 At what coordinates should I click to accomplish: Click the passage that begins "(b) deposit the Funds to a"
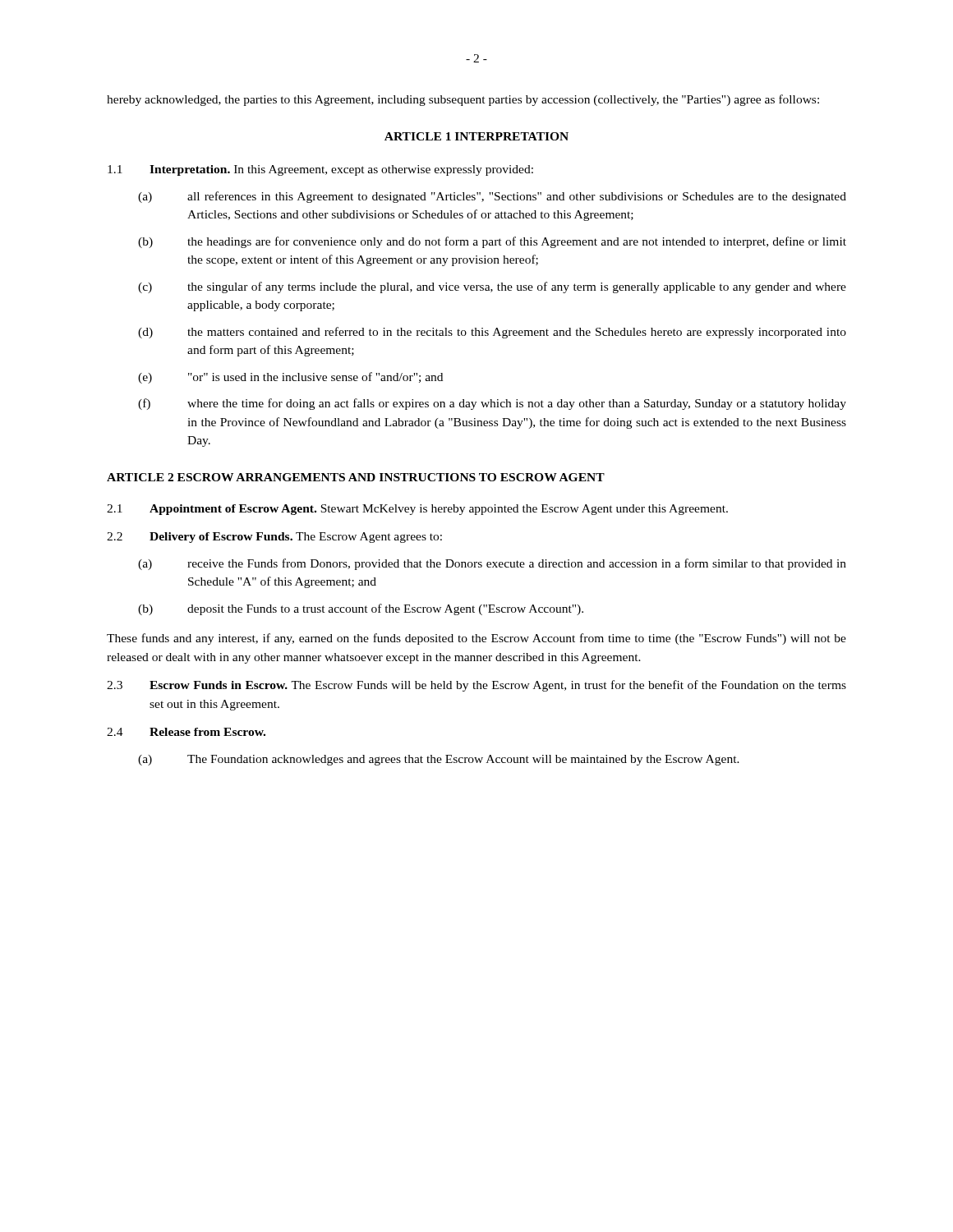pyautogui.click(x=476, y=609)
